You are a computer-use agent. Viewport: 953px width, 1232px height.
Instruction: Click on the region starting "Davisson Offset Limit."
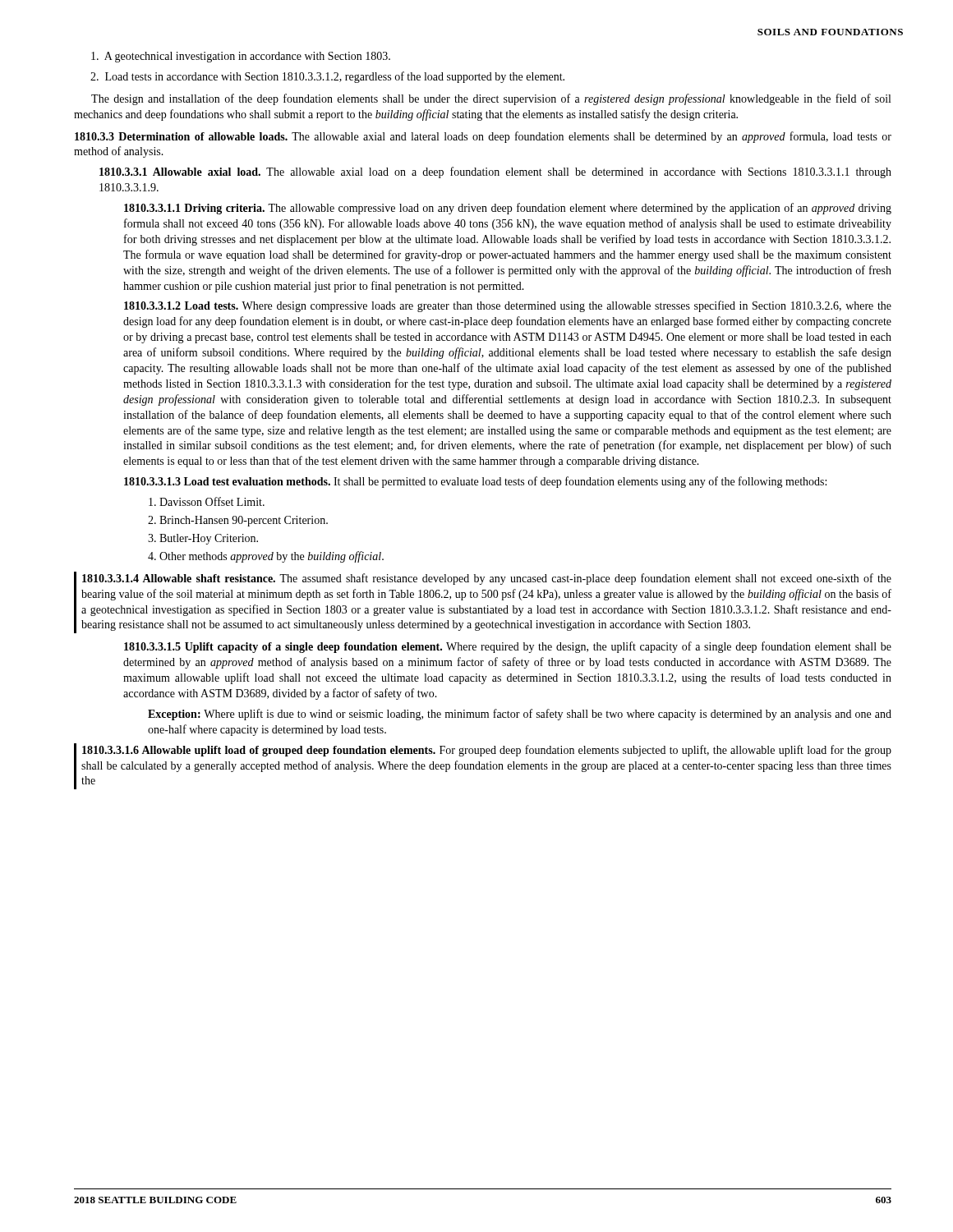click(206, 502)
